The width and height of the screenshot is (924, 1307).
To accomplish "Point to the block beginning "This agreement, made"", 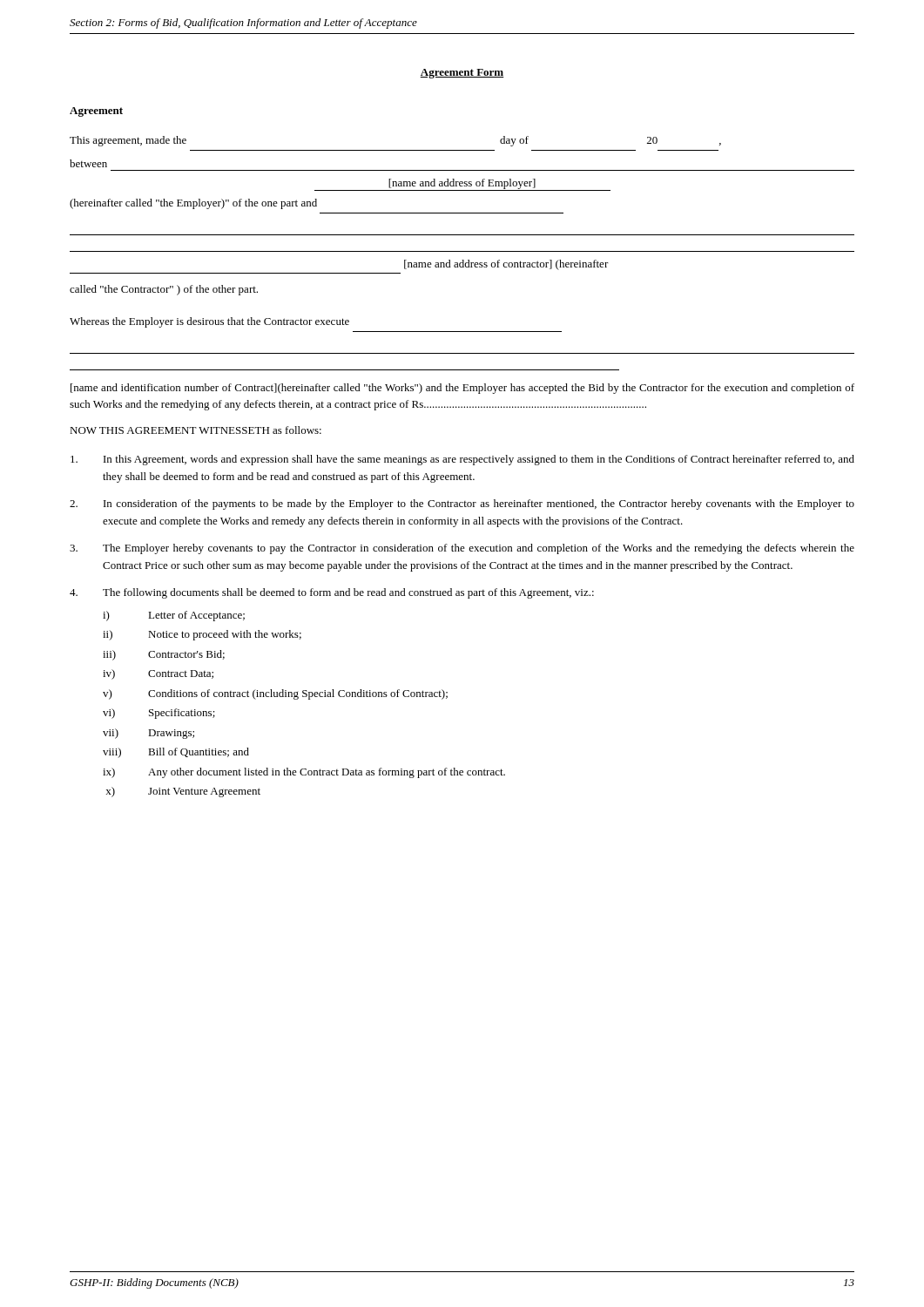I will point(462,215).
